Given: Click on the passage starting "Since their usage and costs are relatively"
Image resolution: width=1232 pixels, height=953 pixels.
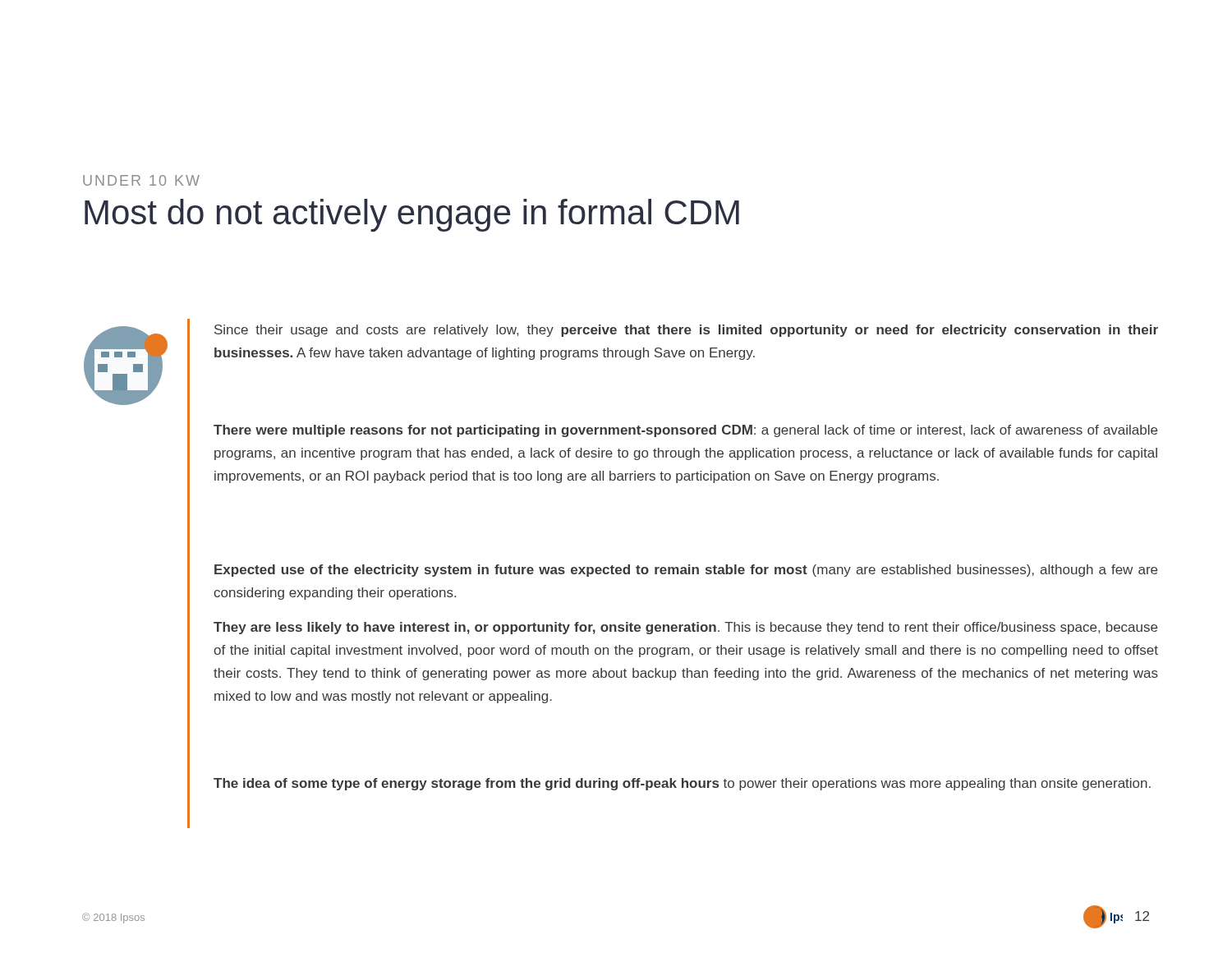Looking at the screenshot, I should click(686, 341).
